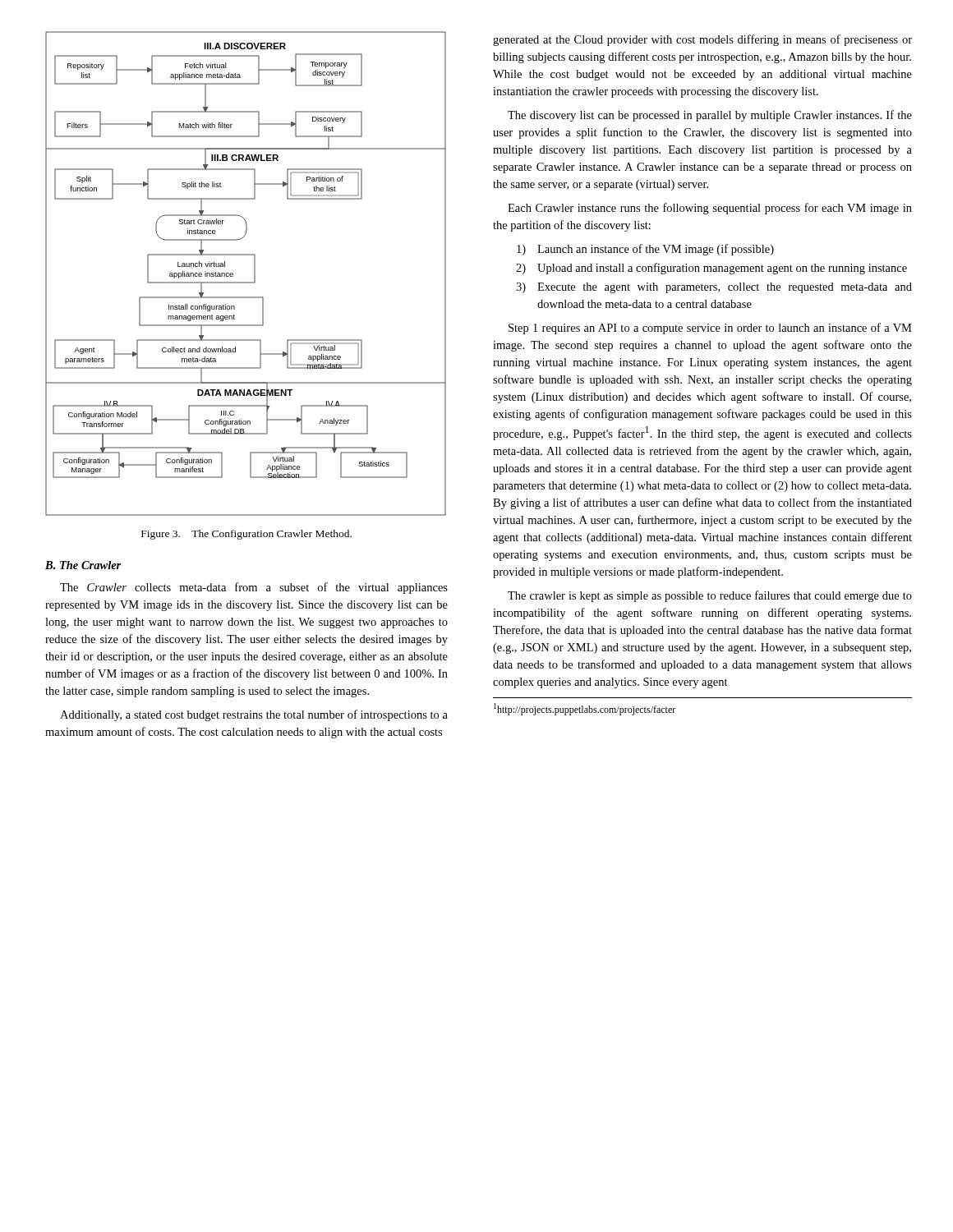Viewport: 953px width, 1232px height.
Task: Point to the block starting "The crawler is kept"
Action: tap(702, 639)
